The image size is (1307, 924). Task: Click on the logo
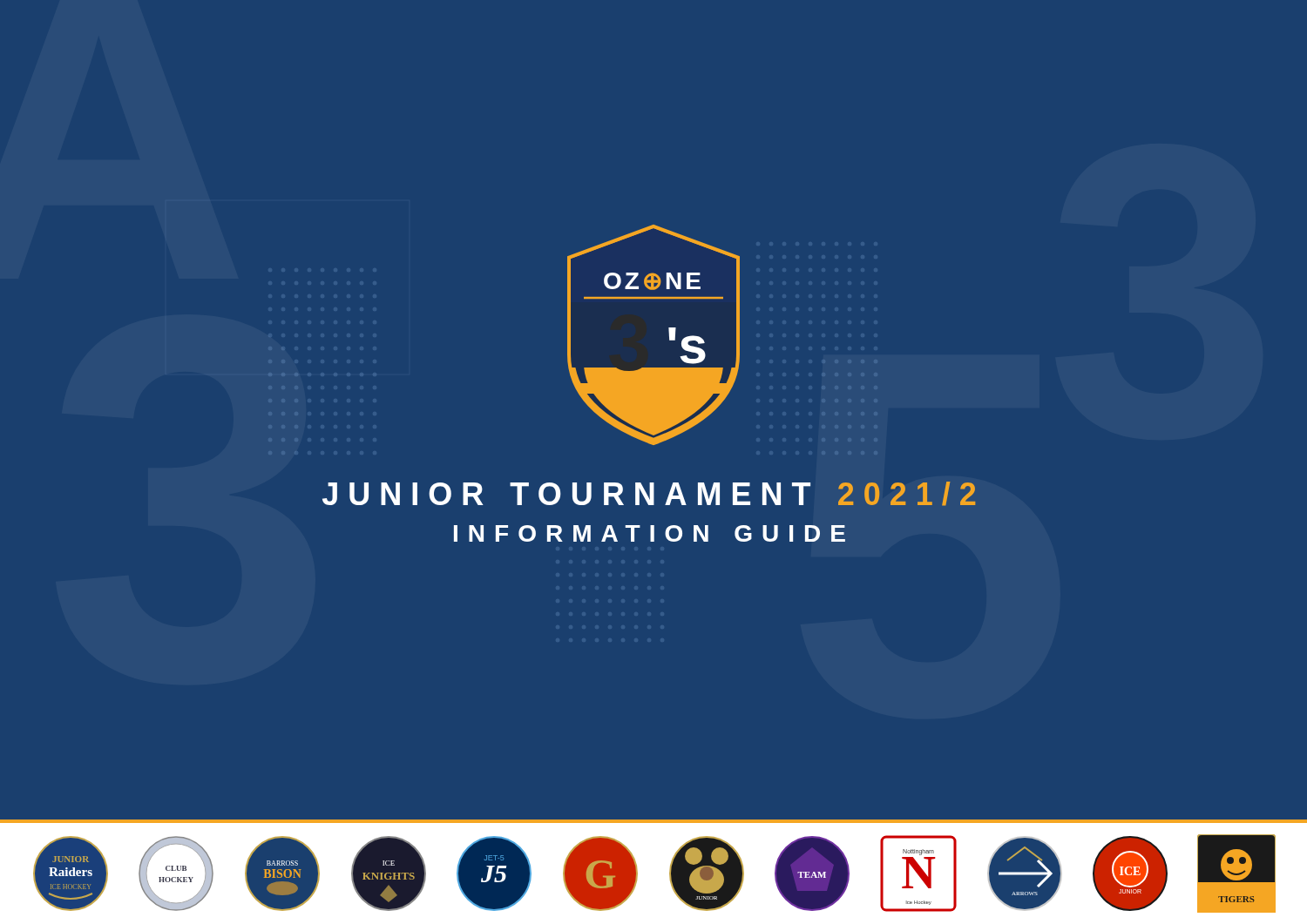654,332
